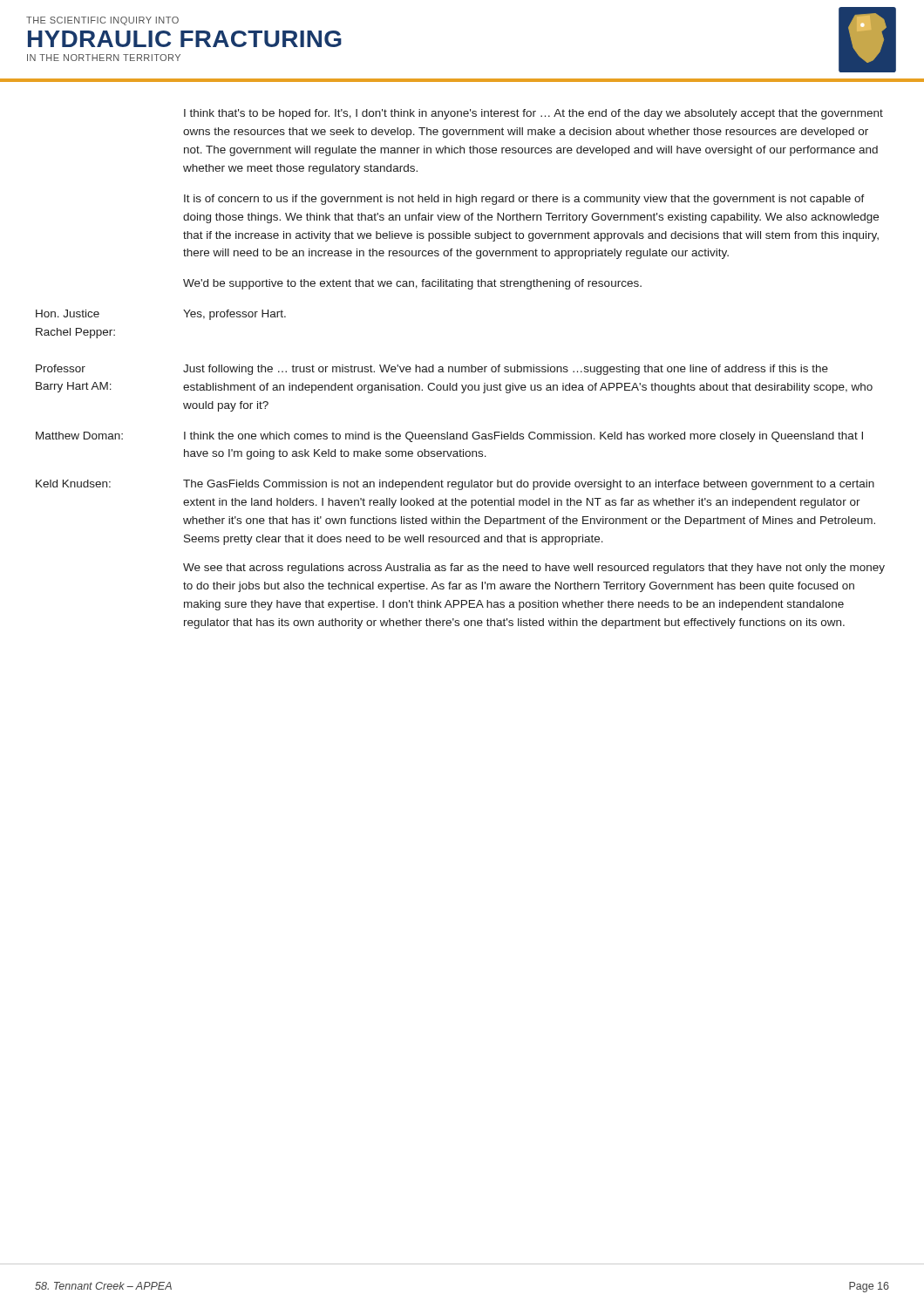Locate the text block containing "I think that's to be hoped for."
This screenshot has height=1308, width=924.
[536, 141]
